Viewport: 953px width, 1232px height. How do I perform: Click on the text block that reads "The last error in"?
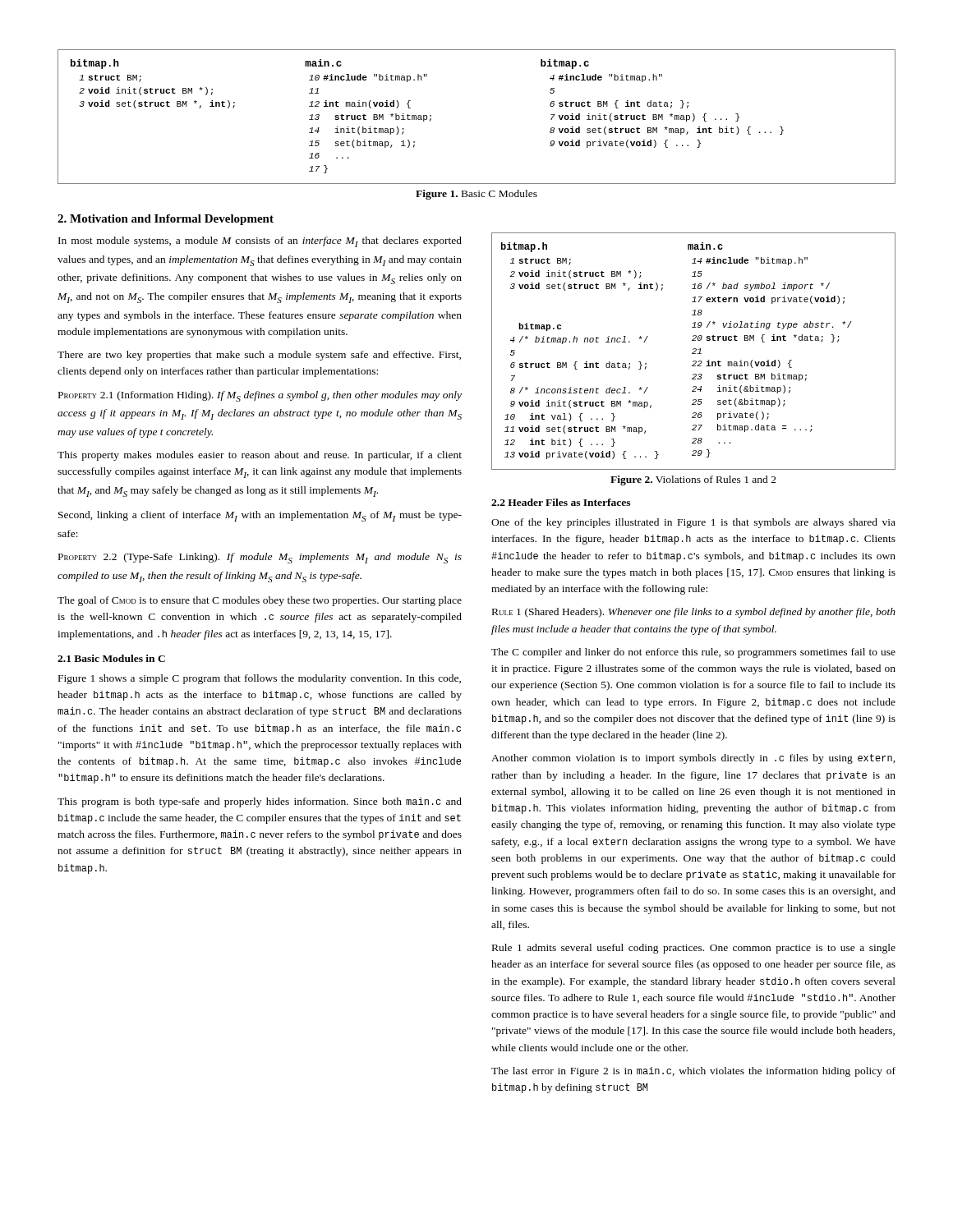click(693, 1079)
